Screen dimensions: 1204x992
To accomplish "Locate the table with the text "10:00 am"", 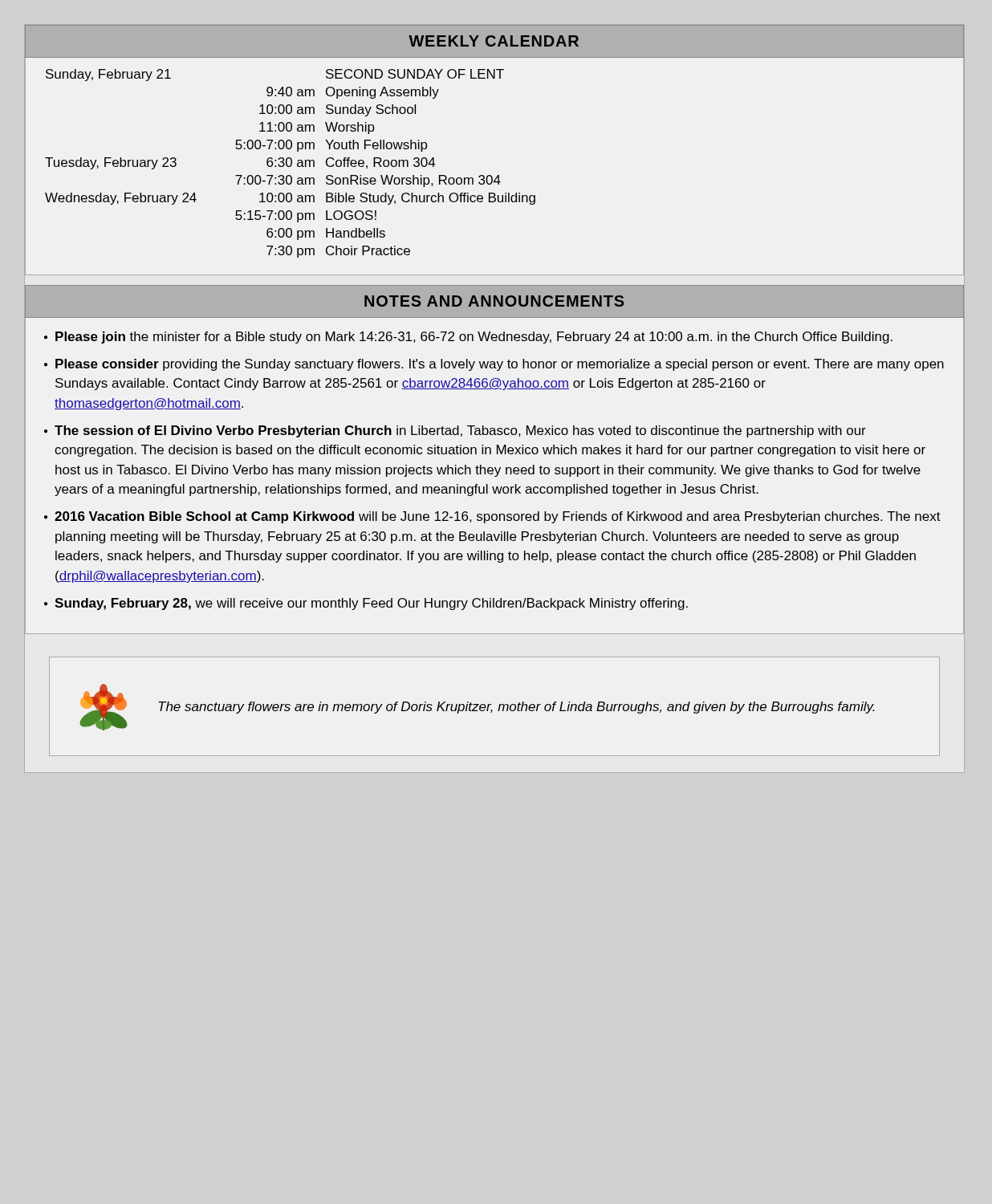I will [x=494, y=167].
